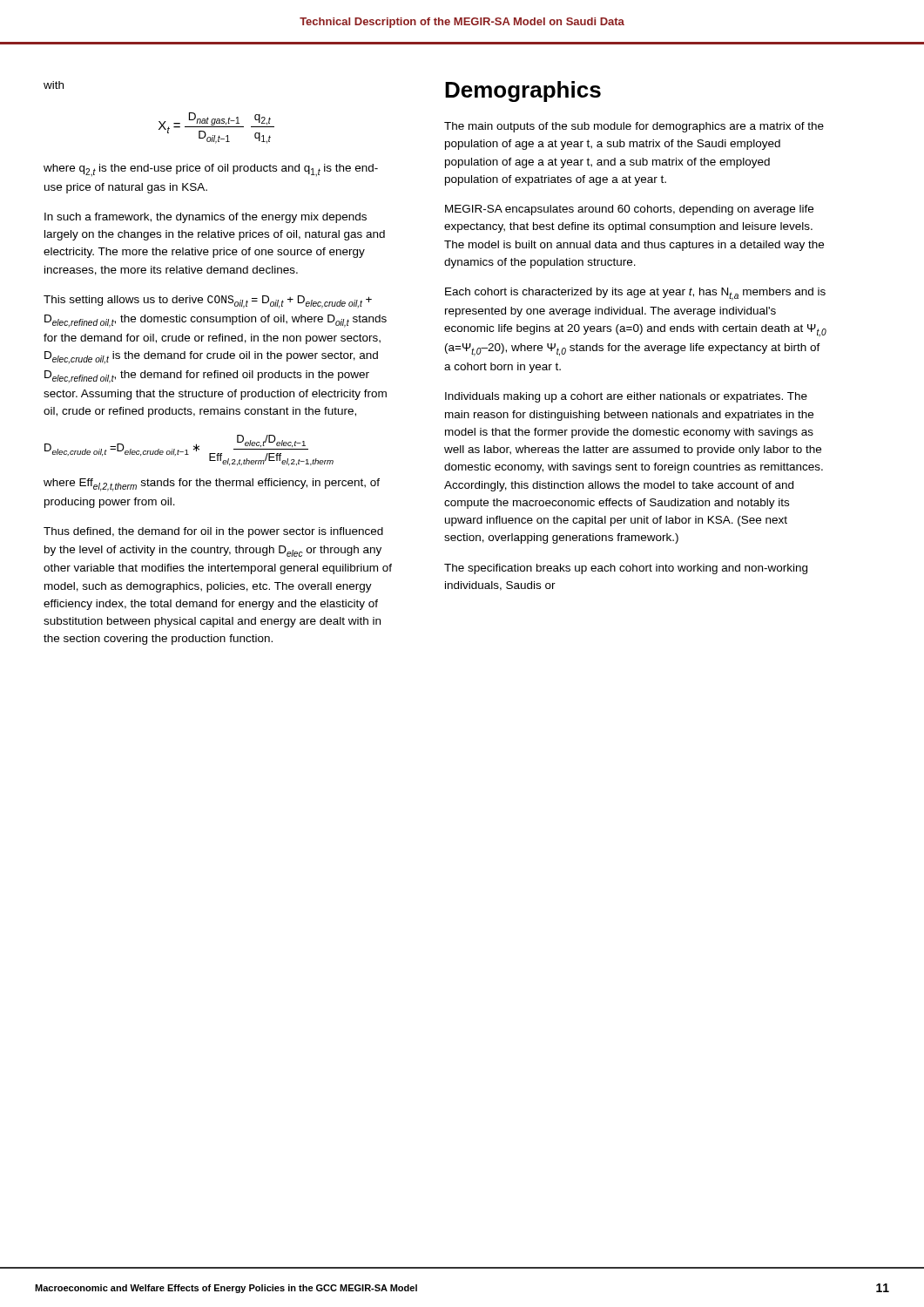Click on the element starting "In such a"
This screenshot has width=924, height=1307.
coord(218,243)
